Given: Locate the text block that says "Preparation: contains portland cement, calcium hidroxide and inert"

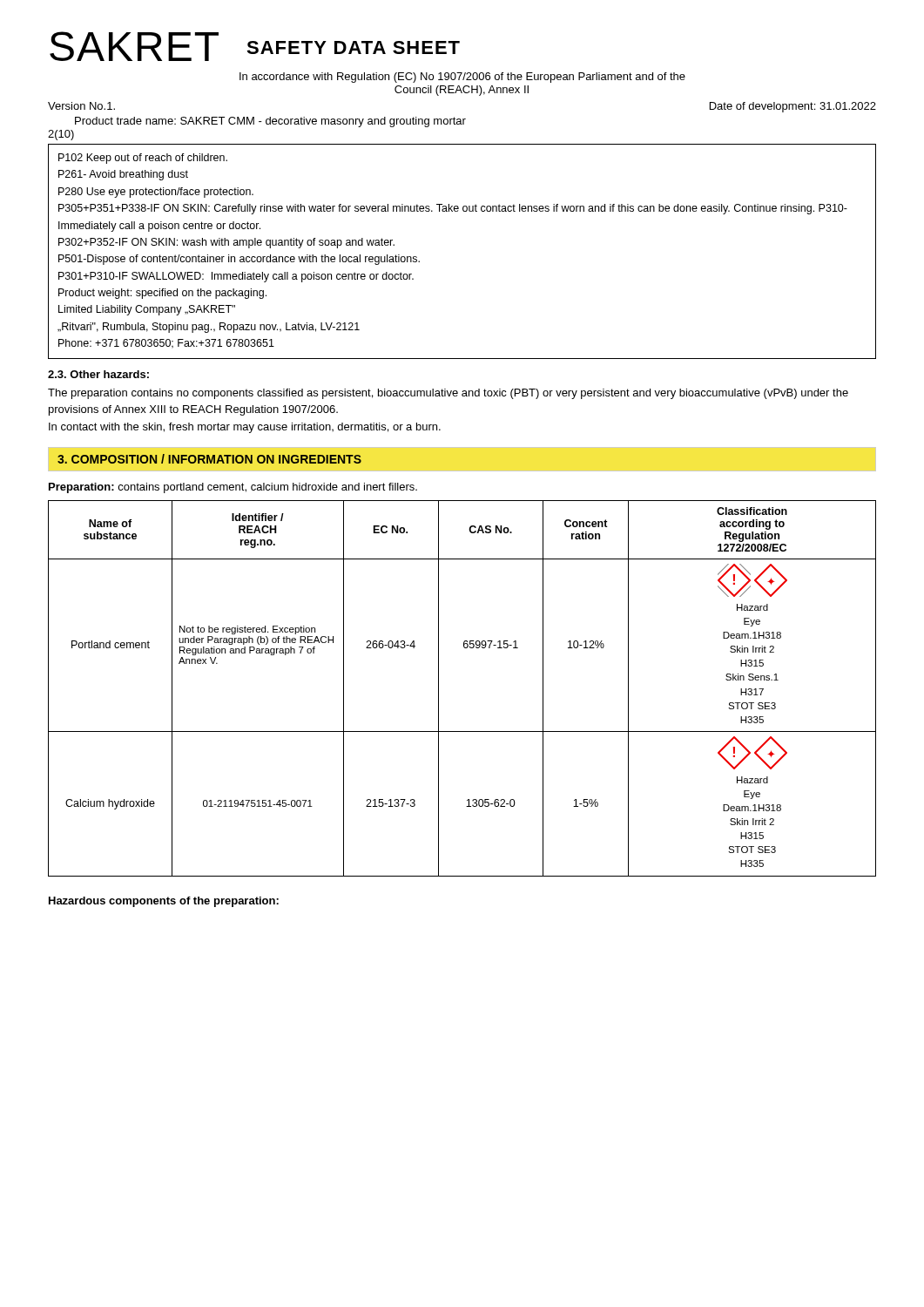Looking at the screenshot, I should (233, 487).
